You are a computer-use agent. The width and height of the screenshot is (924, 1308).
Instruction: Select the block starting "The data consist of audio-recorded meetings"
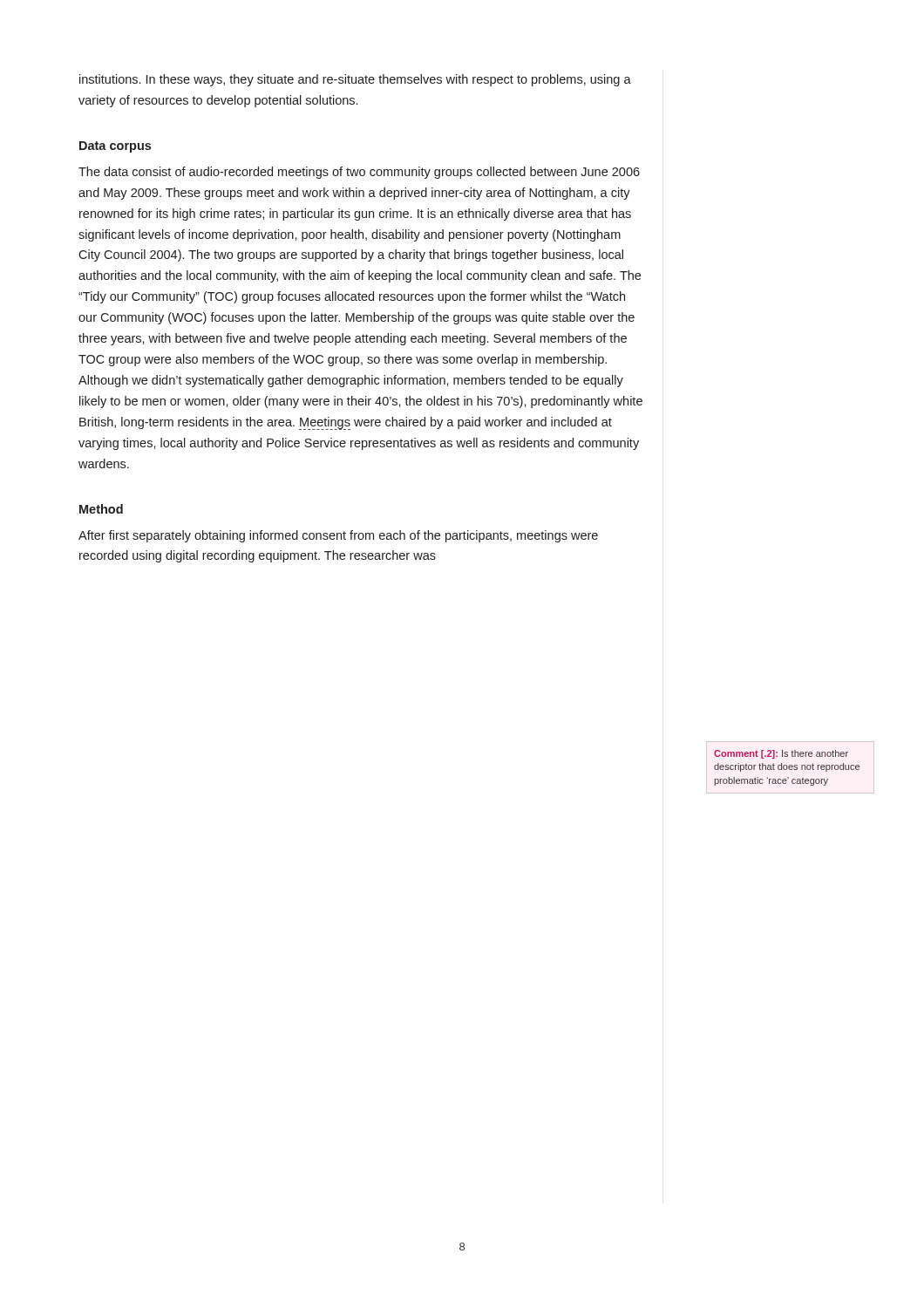click(361, 318)
